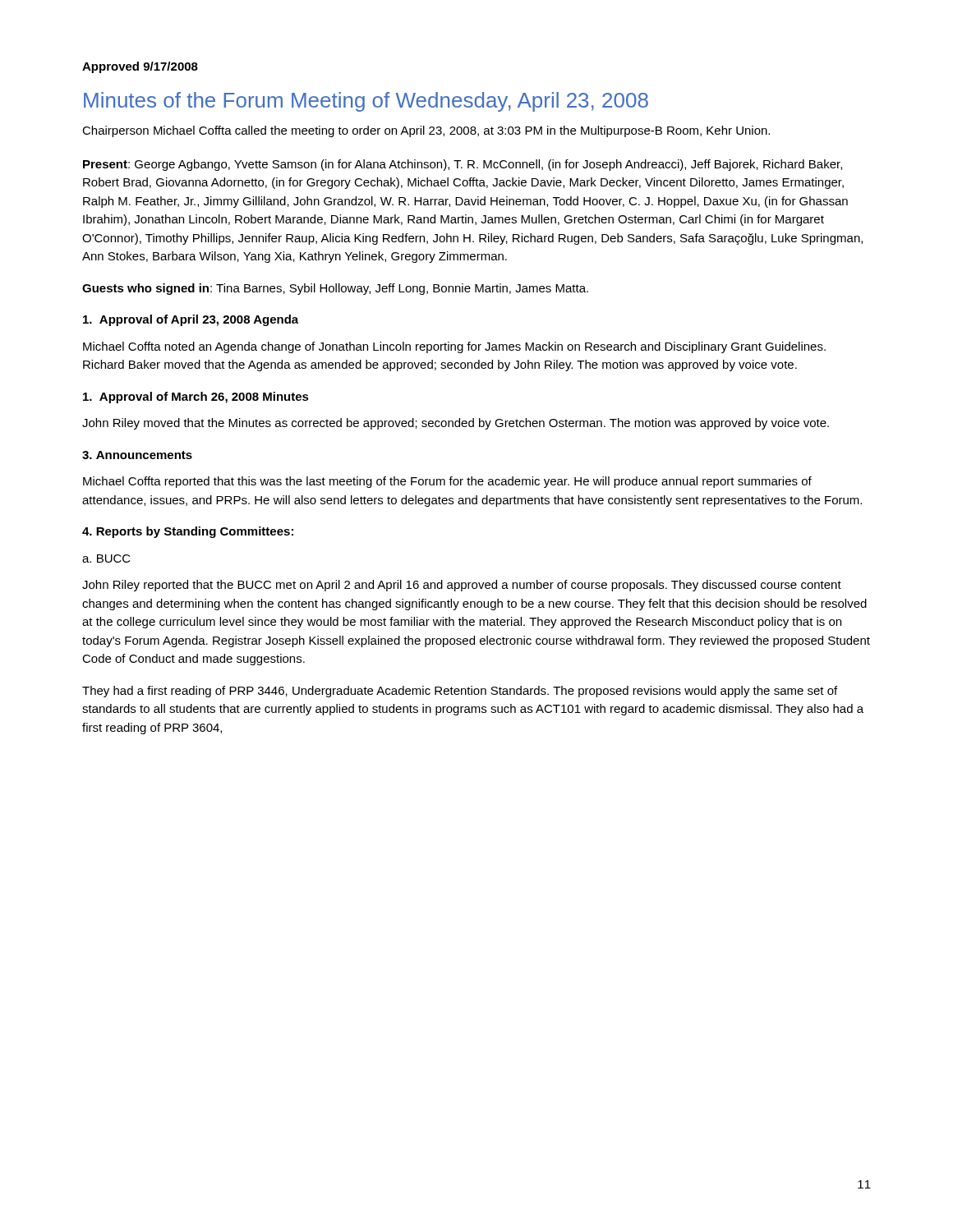Point to the text block starting "Minutes of the Forum Meeting of Wednesday,"
This screenshot has height=1232, width=953.
366,100
